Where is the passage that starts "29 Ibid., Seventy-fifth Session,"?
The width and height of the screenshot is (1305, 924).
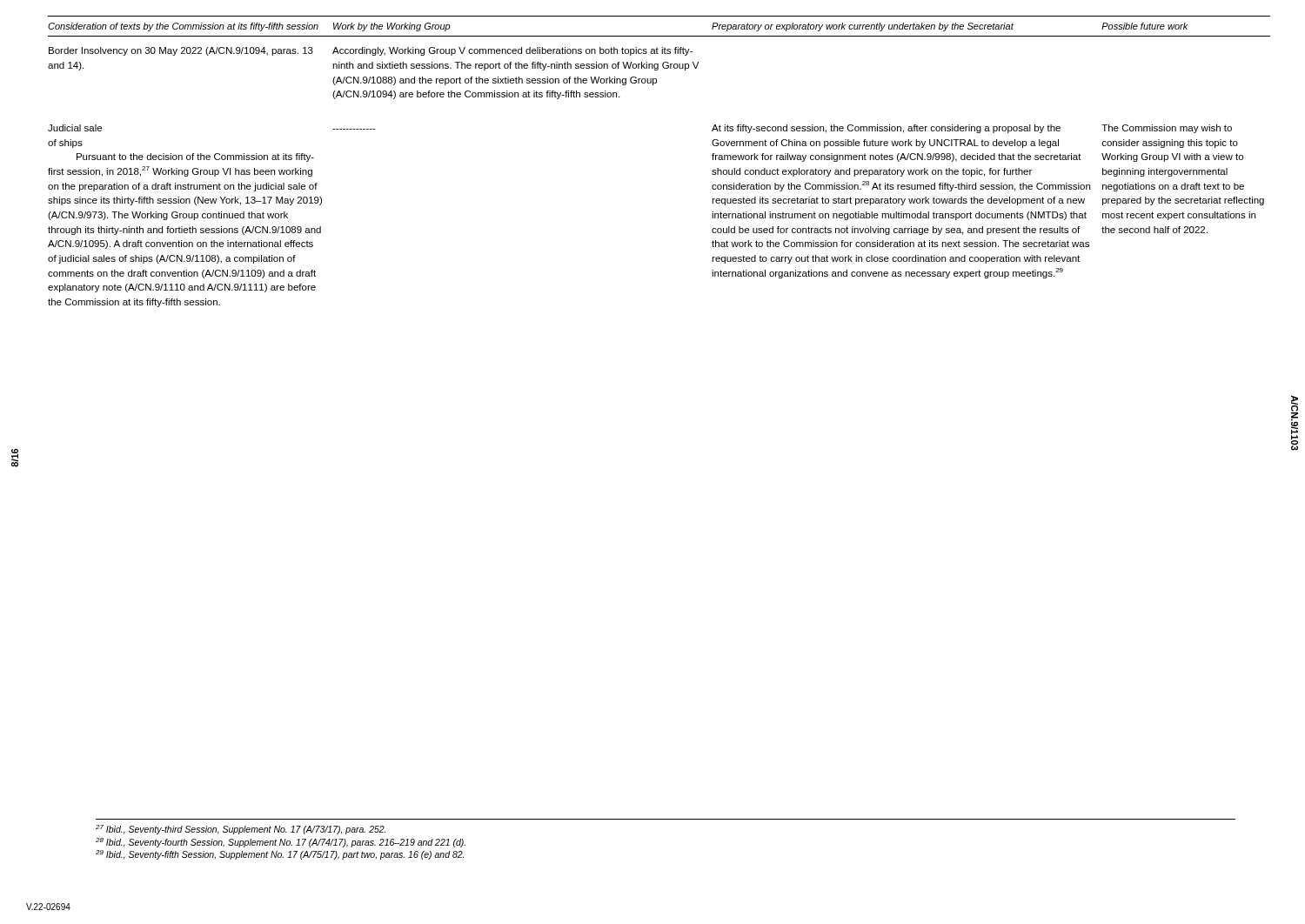click(x=280, y=854)
